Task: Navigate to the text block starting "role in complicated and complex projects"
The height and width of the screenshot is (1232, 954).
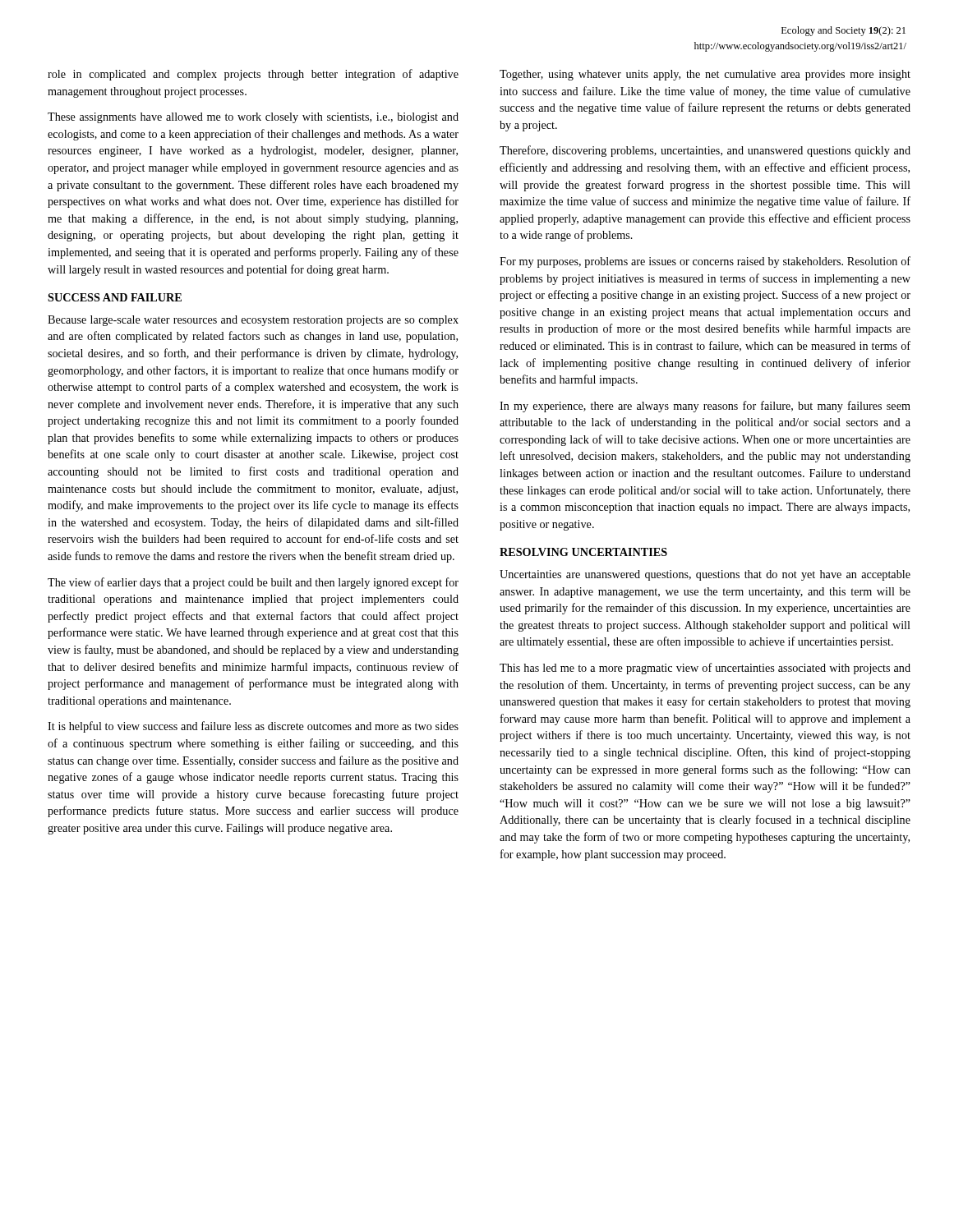Action: [253, 83]
